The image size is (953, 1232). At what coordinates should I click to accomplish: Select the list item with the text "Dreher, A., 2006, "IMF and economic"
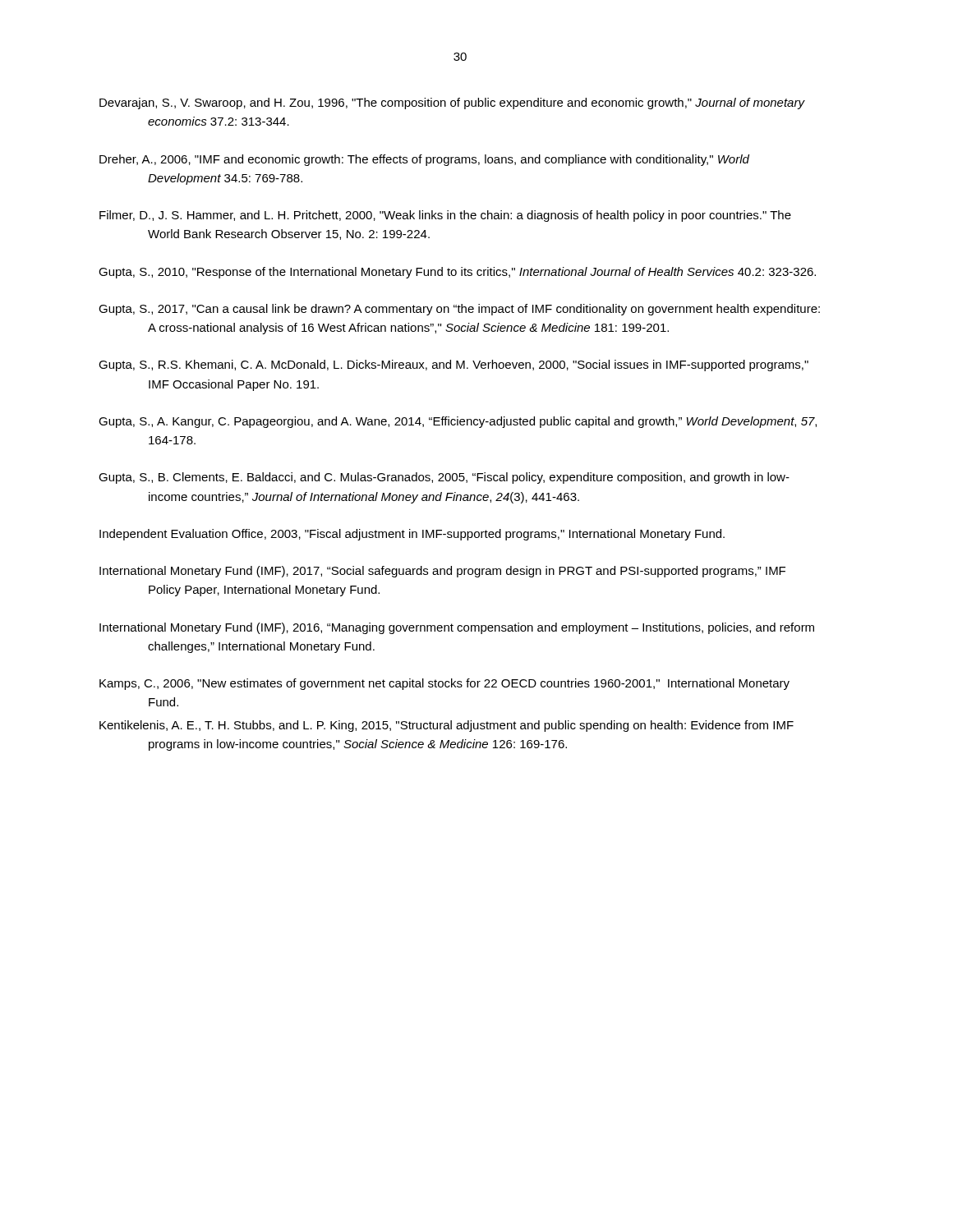click(424, 168)
